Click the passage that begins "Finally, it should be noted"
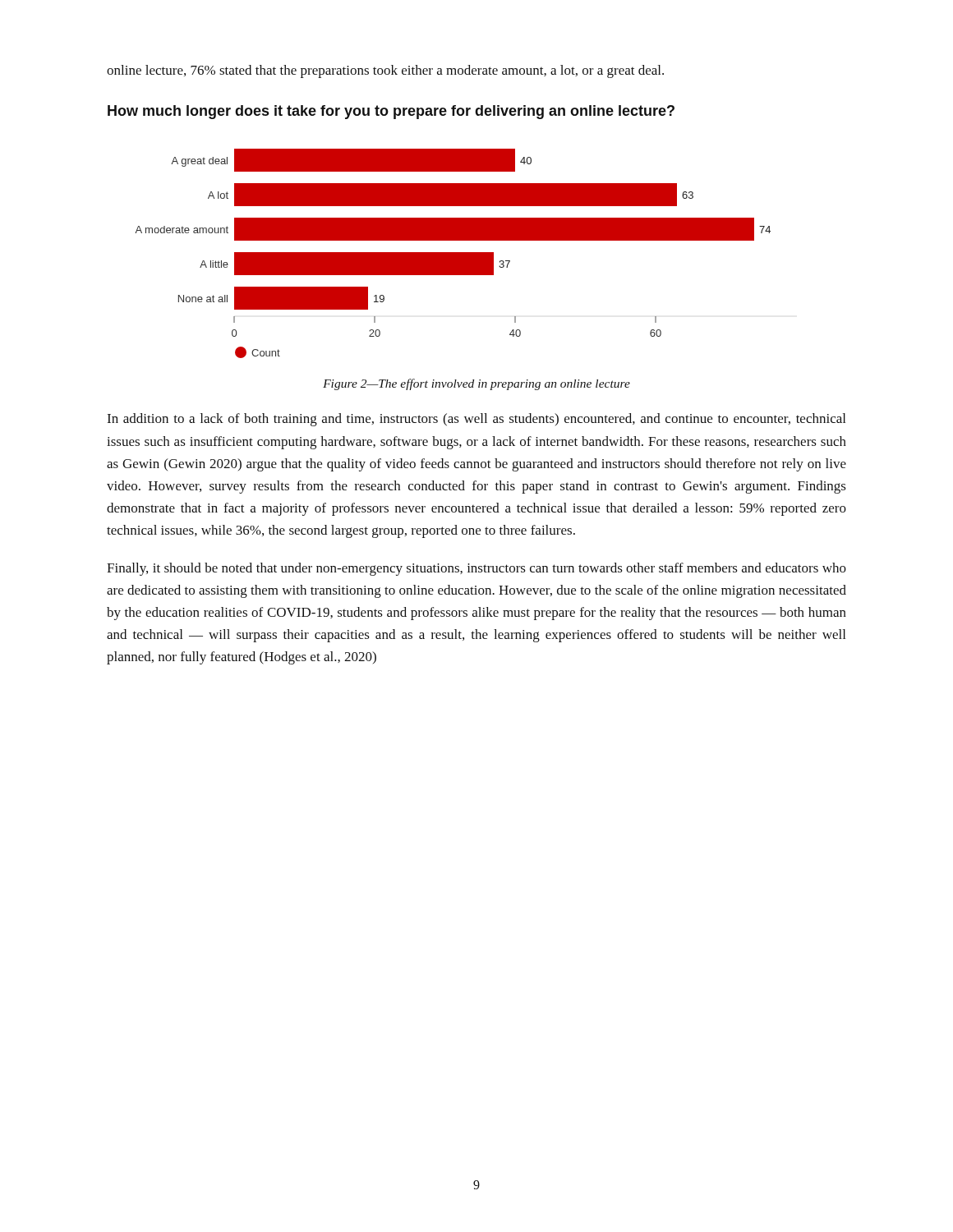 pos(476,612)
